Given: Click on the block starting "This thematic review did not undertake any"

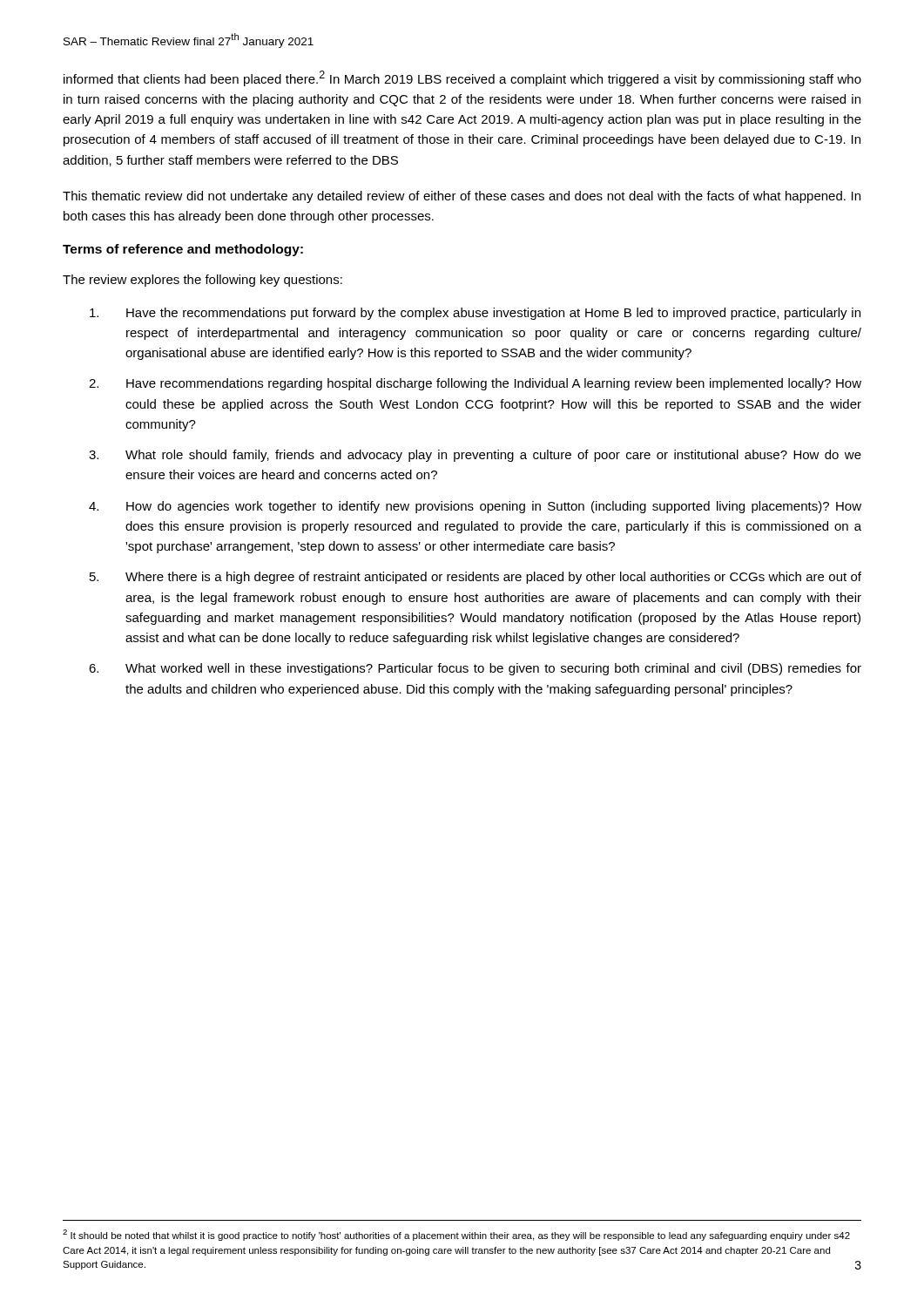Looking at the screenshot, I should click(462, 206).
